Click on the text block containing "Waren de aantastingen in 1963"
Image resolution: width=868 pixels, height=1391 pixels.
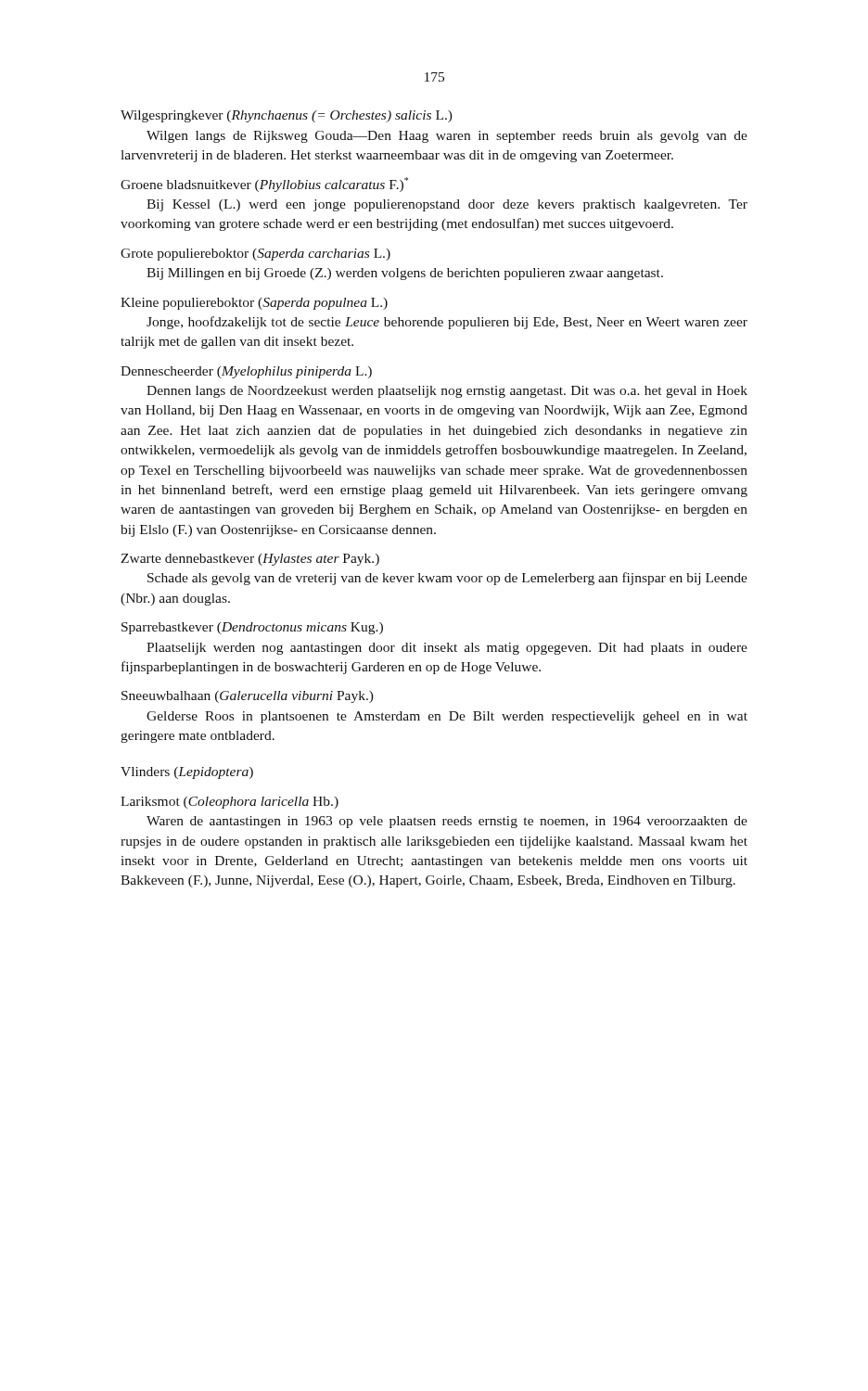pyautogui.click(x=434, y=850)
